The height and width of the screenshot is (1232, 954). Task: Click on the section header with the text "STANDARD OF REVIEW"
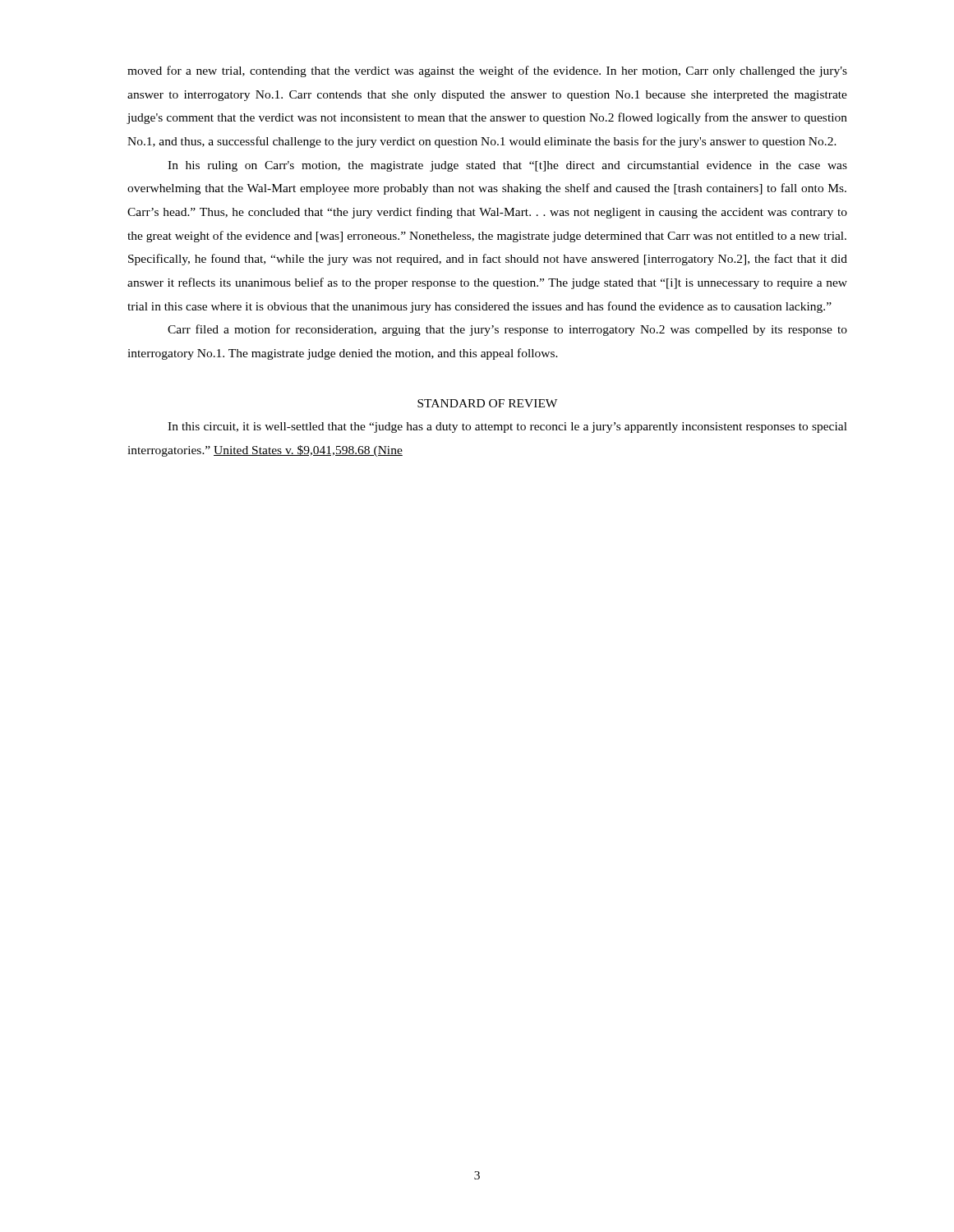point(487,403)
